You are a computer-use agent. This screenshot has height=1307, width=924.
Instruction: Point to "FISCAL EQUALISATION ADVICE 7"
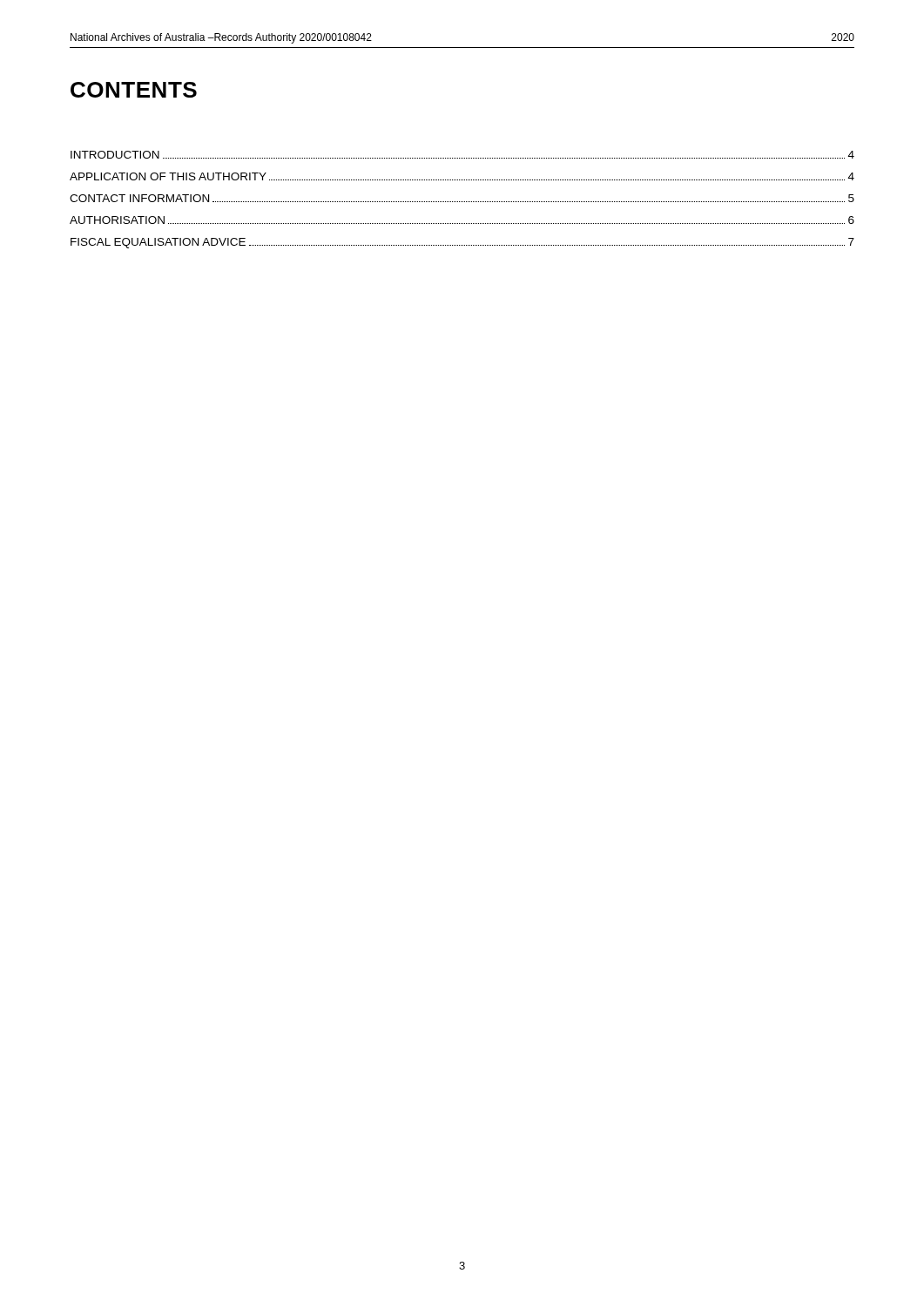tap(462, 242)
